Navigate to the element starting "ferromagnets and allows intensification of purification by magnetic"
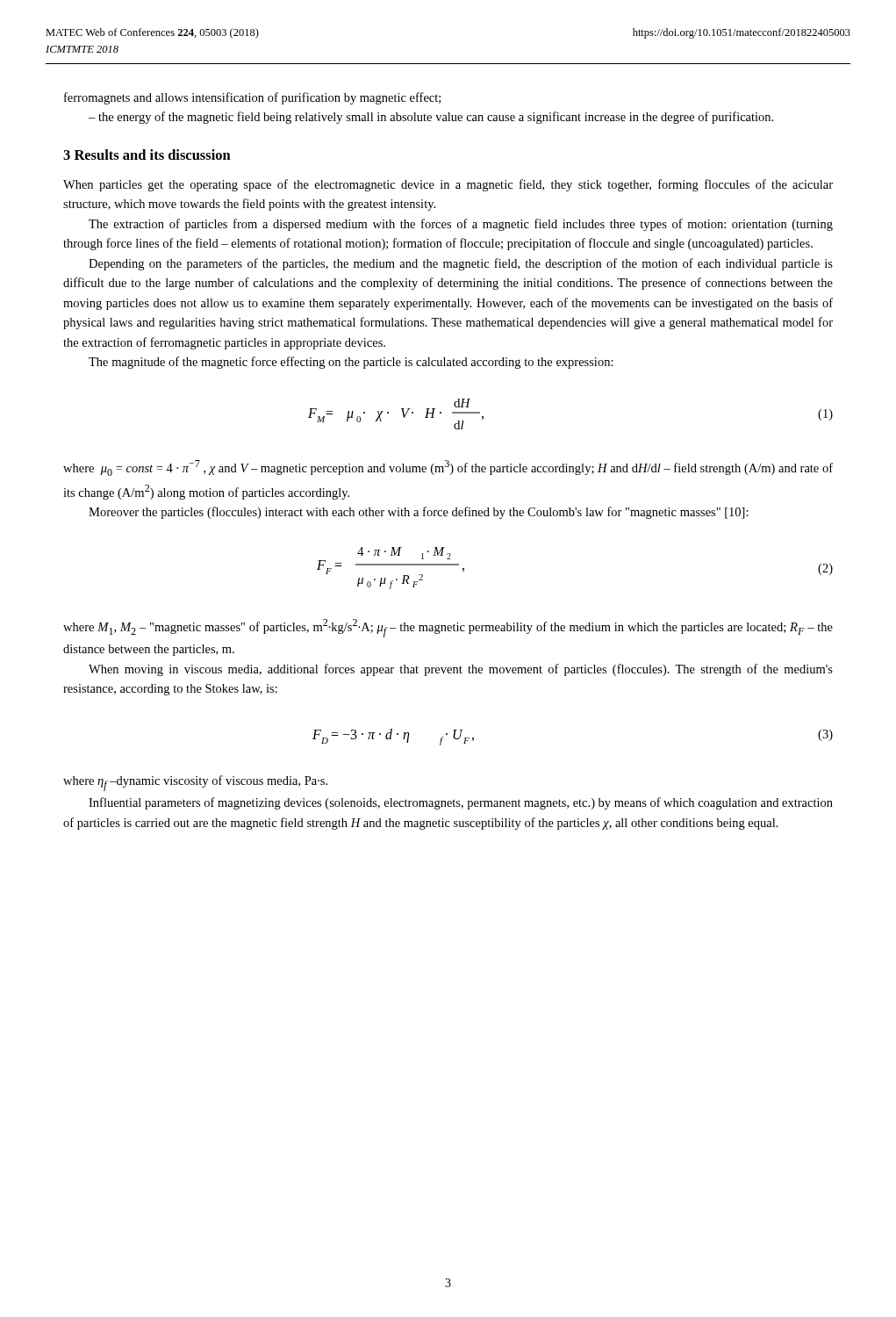 448,108
